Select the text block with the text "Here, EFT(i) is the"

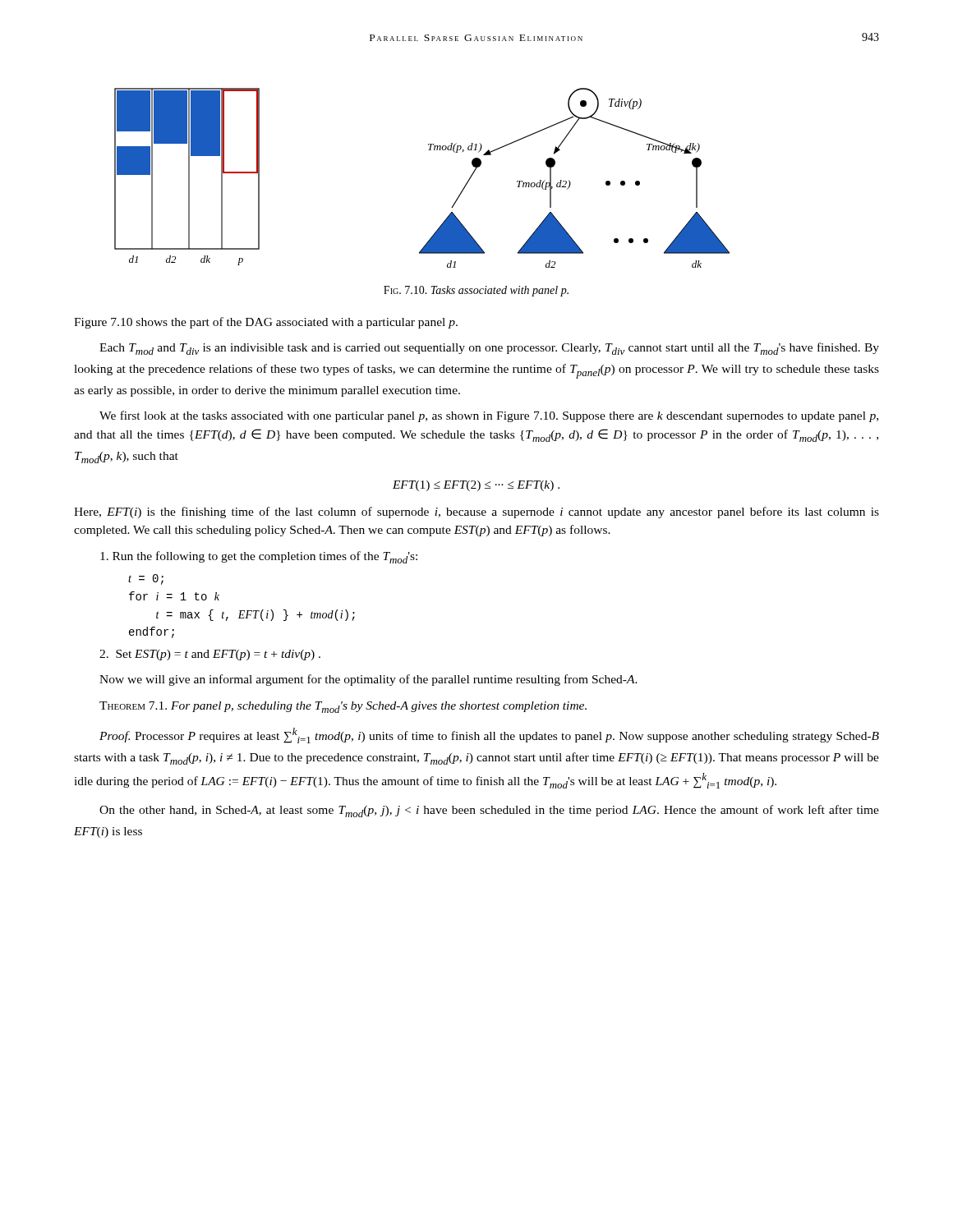(x=476, y=520)
